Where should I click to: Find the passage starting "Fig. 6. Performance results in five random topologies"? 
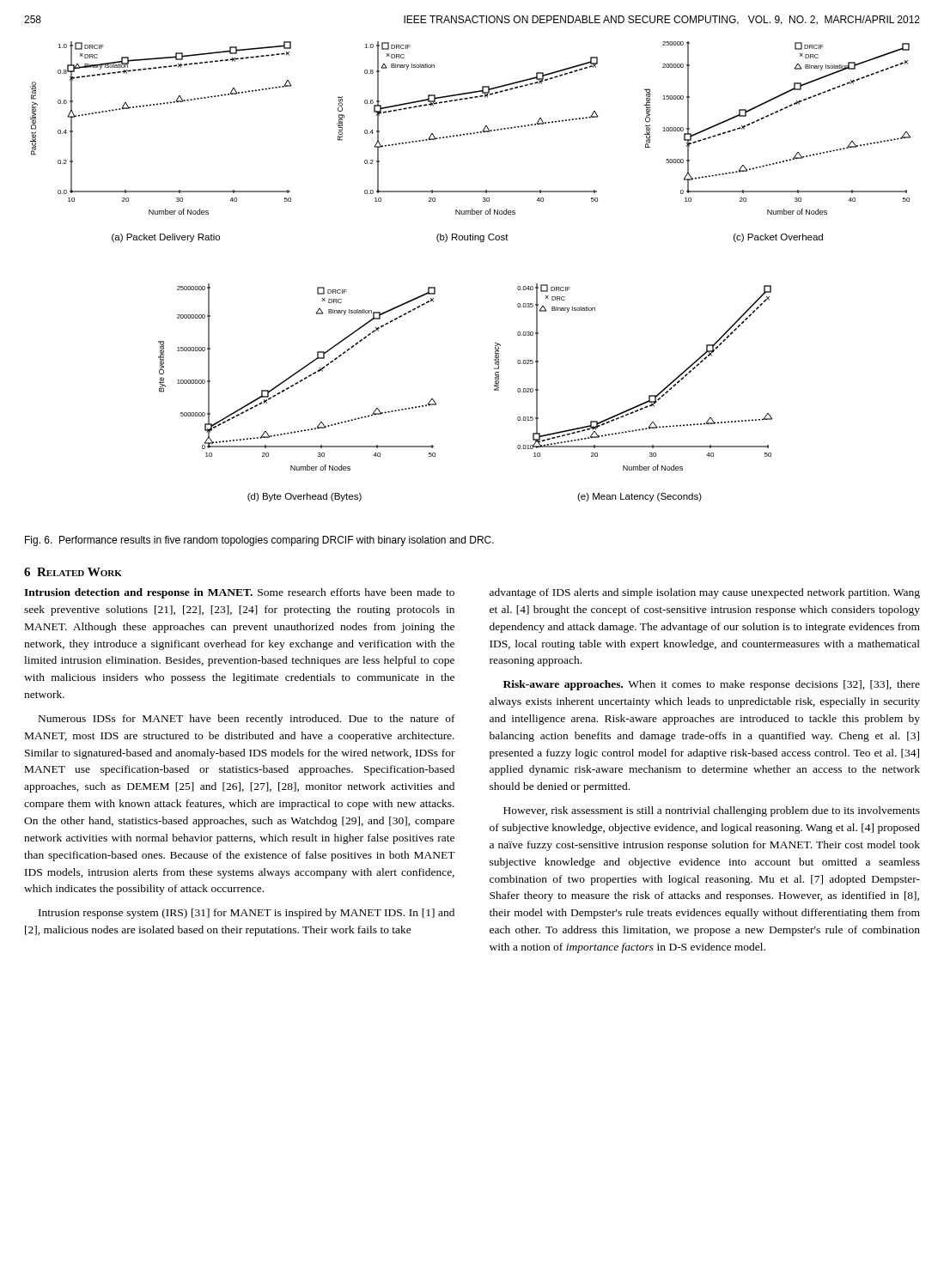click(259, 540)
